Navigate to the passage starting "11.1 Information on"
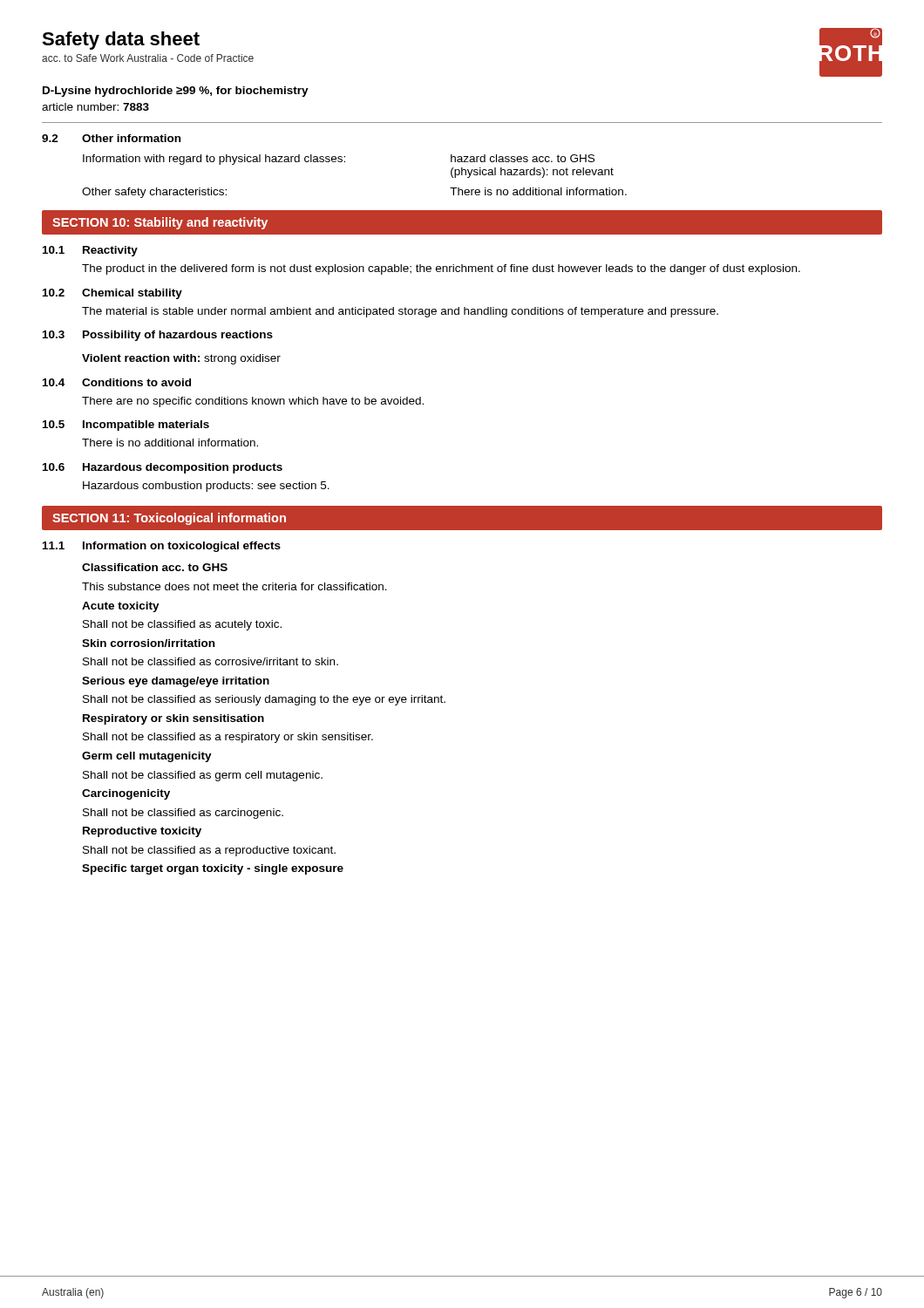 [162, 547]
